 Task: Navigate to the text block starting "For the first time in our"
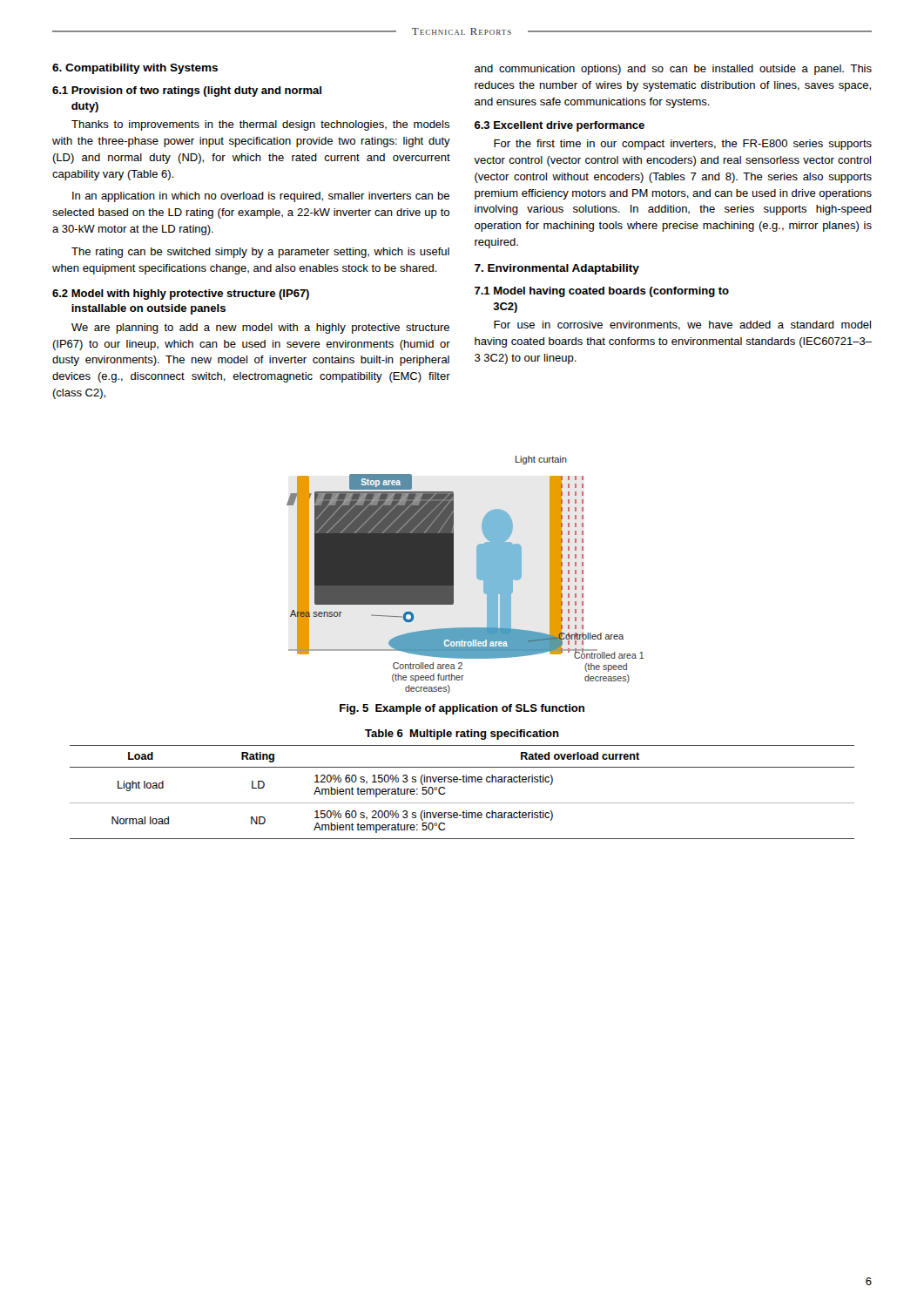pos(673,193)
